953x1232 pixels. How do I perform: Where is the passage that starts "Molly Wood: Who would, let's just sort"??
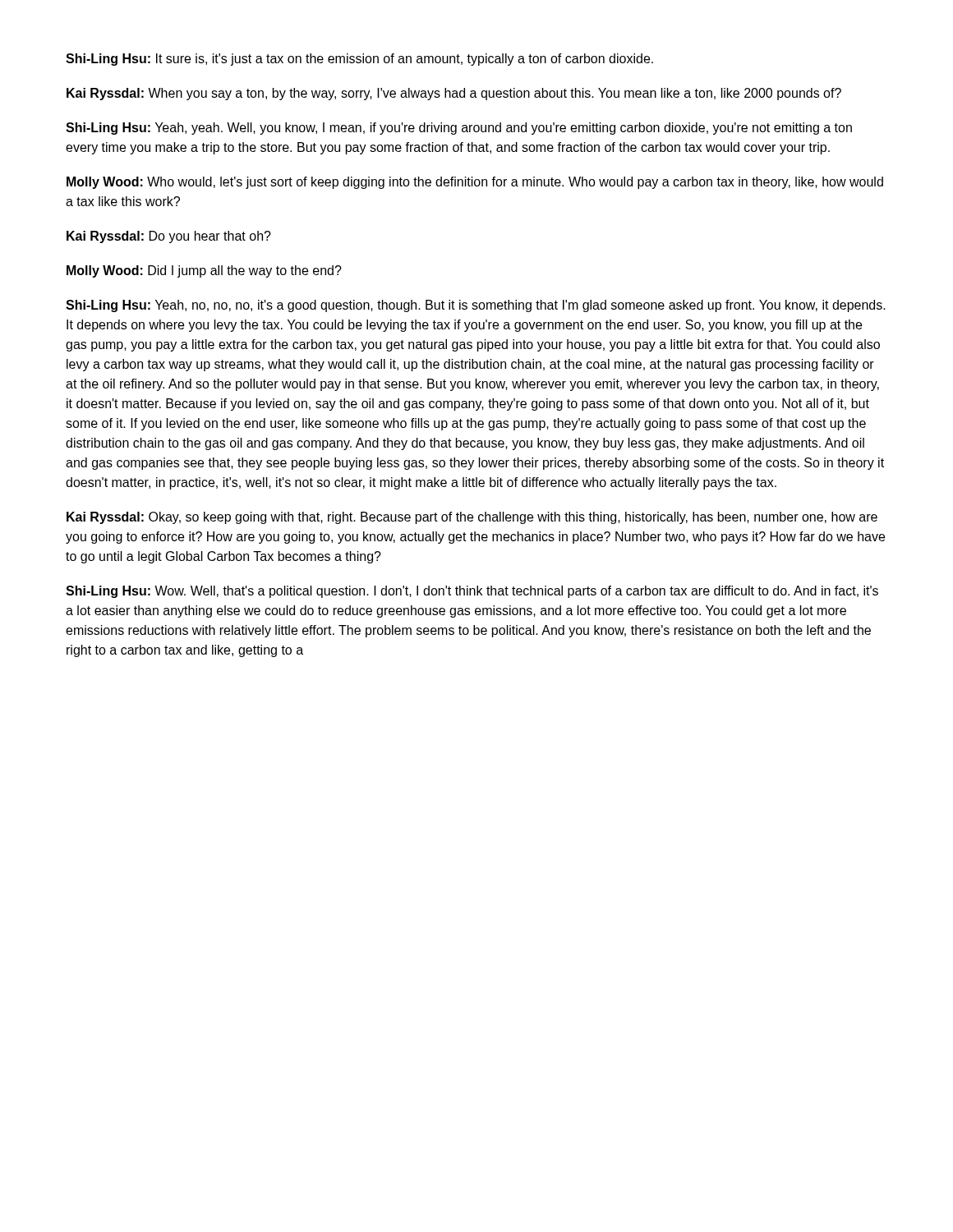pyautogui.click(x=475, y=192)
